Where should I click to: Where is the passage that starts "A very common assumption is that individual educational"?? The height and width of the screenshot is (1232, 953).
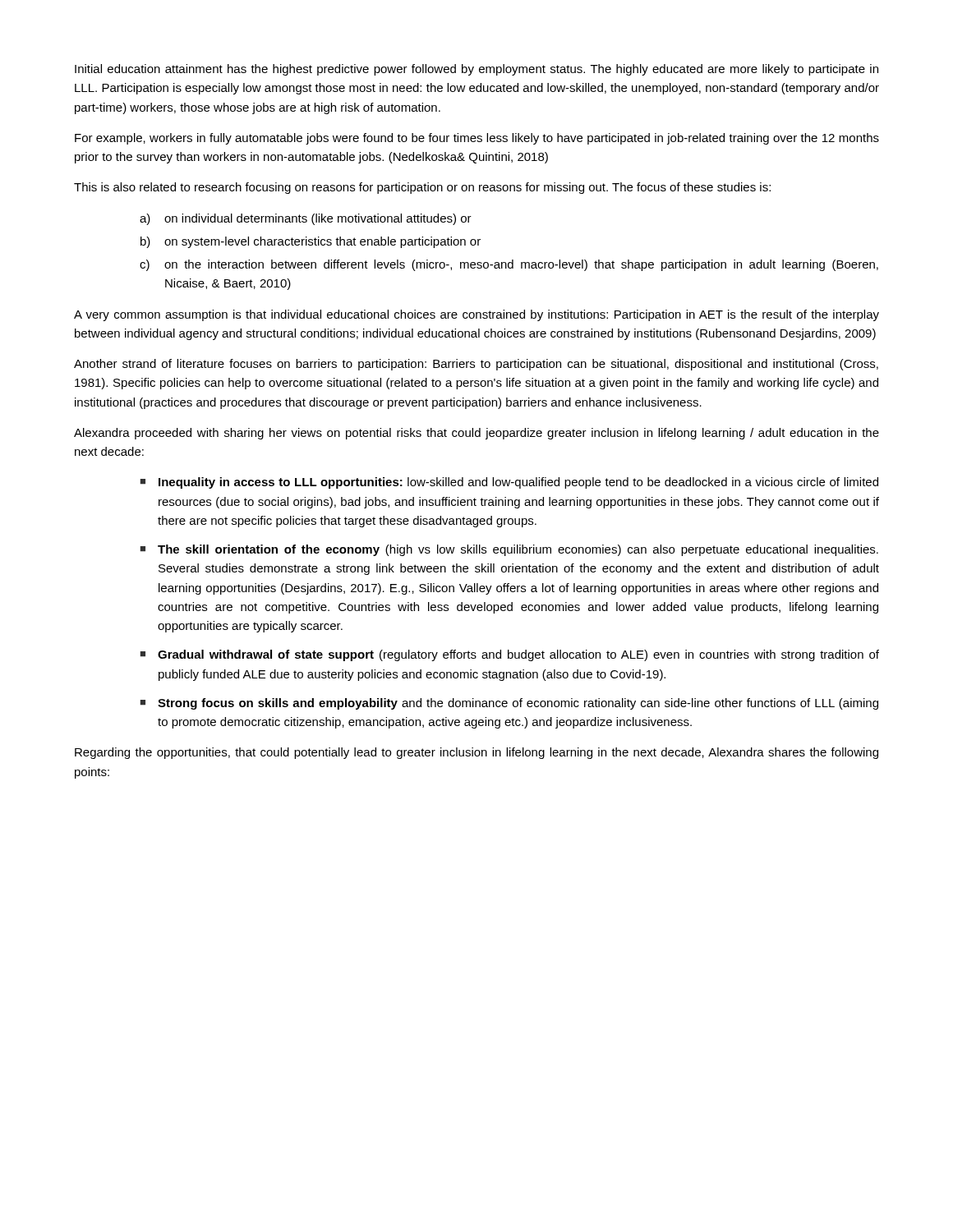coord(476,323)
